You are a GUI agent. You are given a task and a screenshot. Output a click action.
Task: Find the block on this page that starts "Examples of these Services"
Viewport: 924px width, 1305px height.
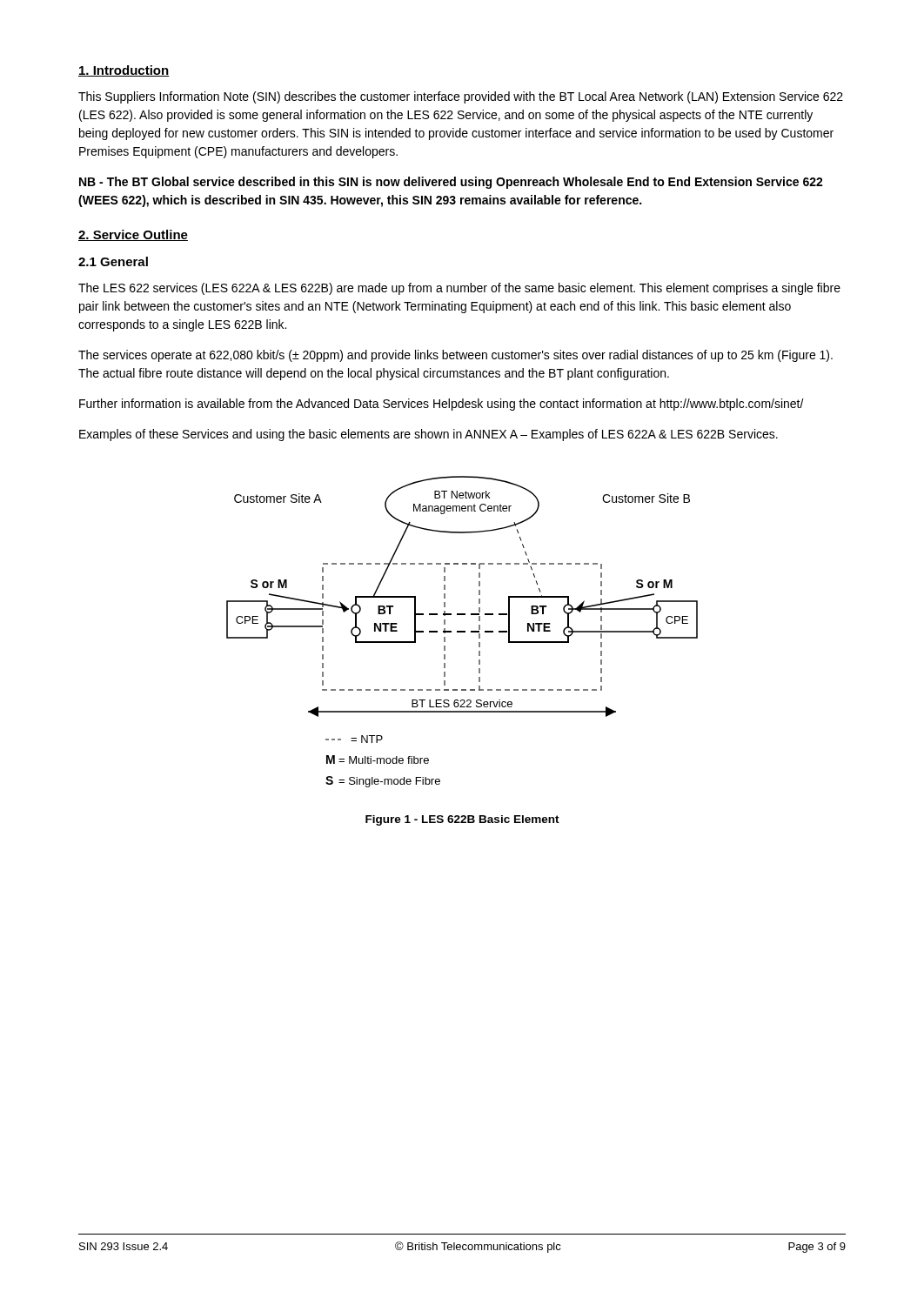point(462,435)
